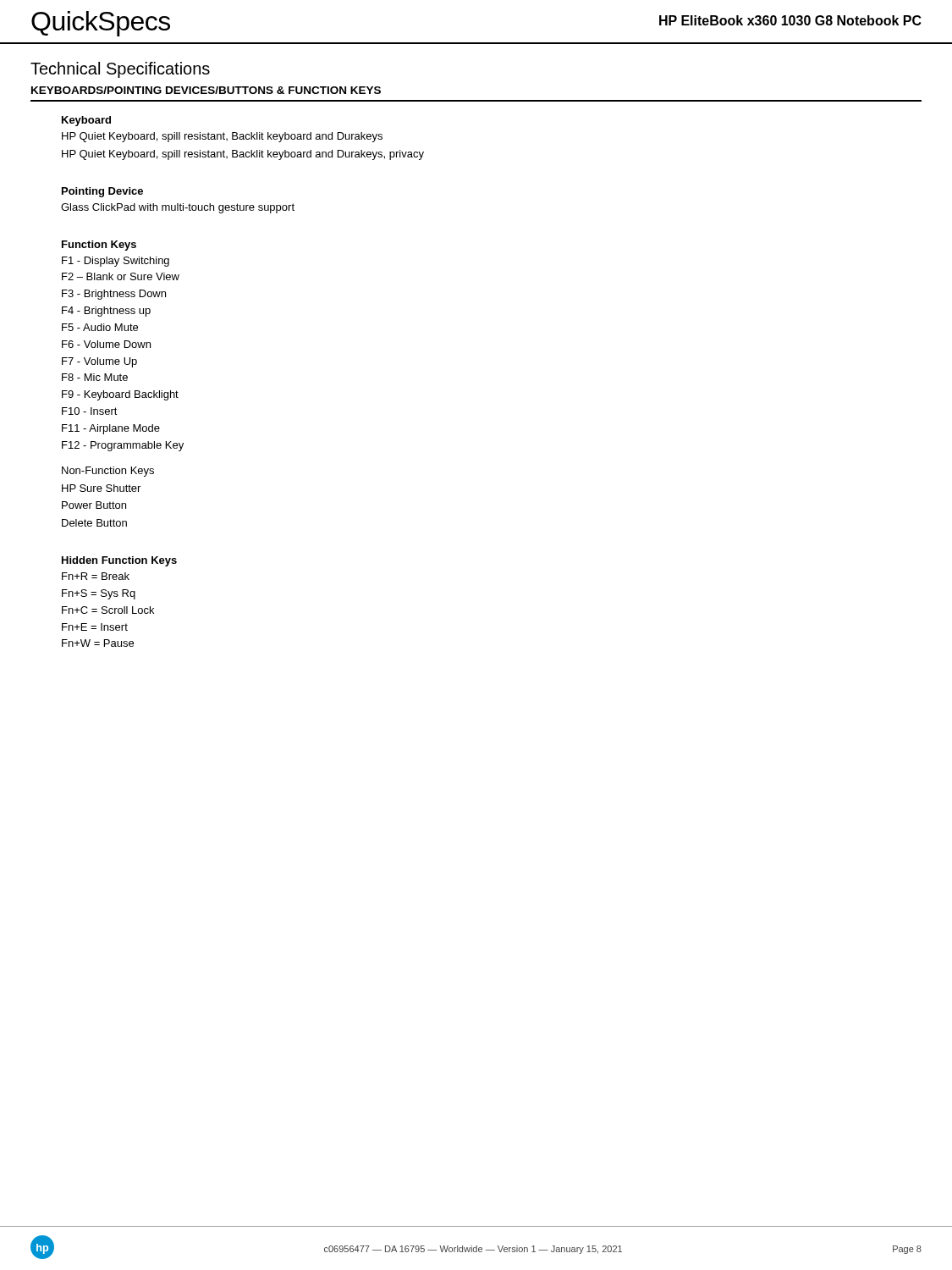This screenshot has height=1270, width=952.
Task: Select the region starting "F7 - Volume Up"
Action: tap(99, 361)
